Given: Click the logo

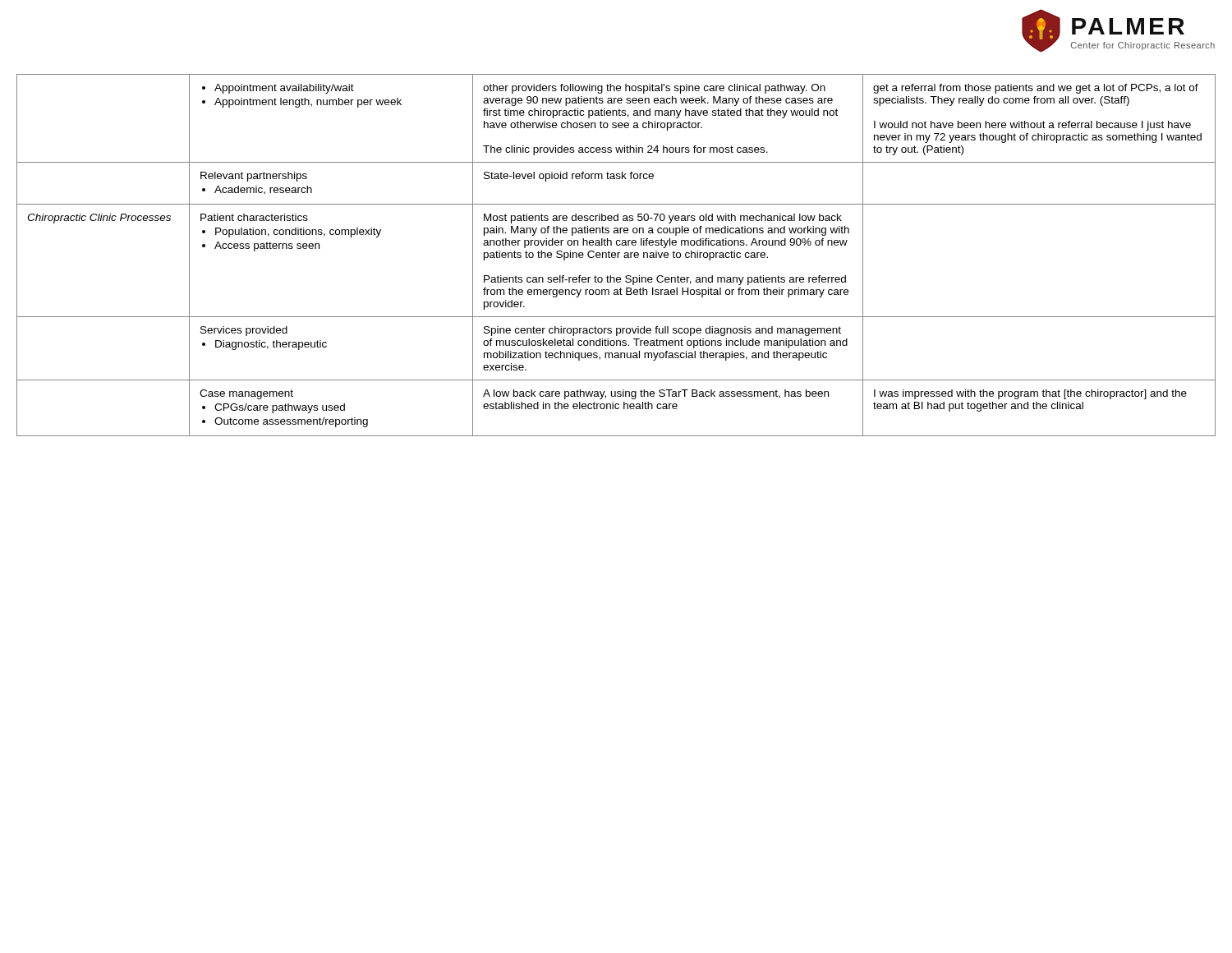Looking at the screenshot, I should pyautogui.click(x=1117, y=31).
